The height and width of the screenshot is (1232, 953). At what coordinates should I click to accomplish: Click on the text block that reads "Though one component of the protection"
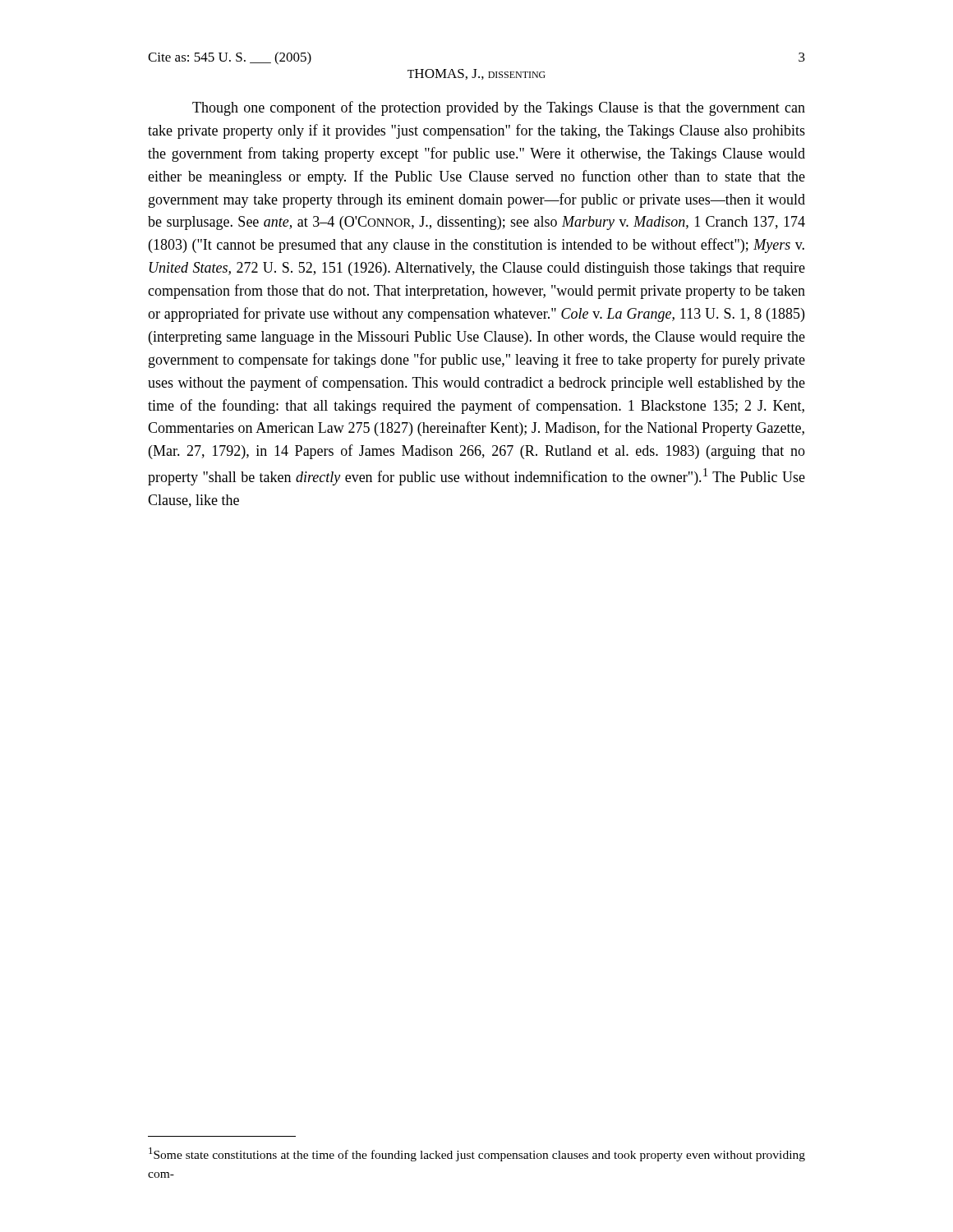click(476, 305)
